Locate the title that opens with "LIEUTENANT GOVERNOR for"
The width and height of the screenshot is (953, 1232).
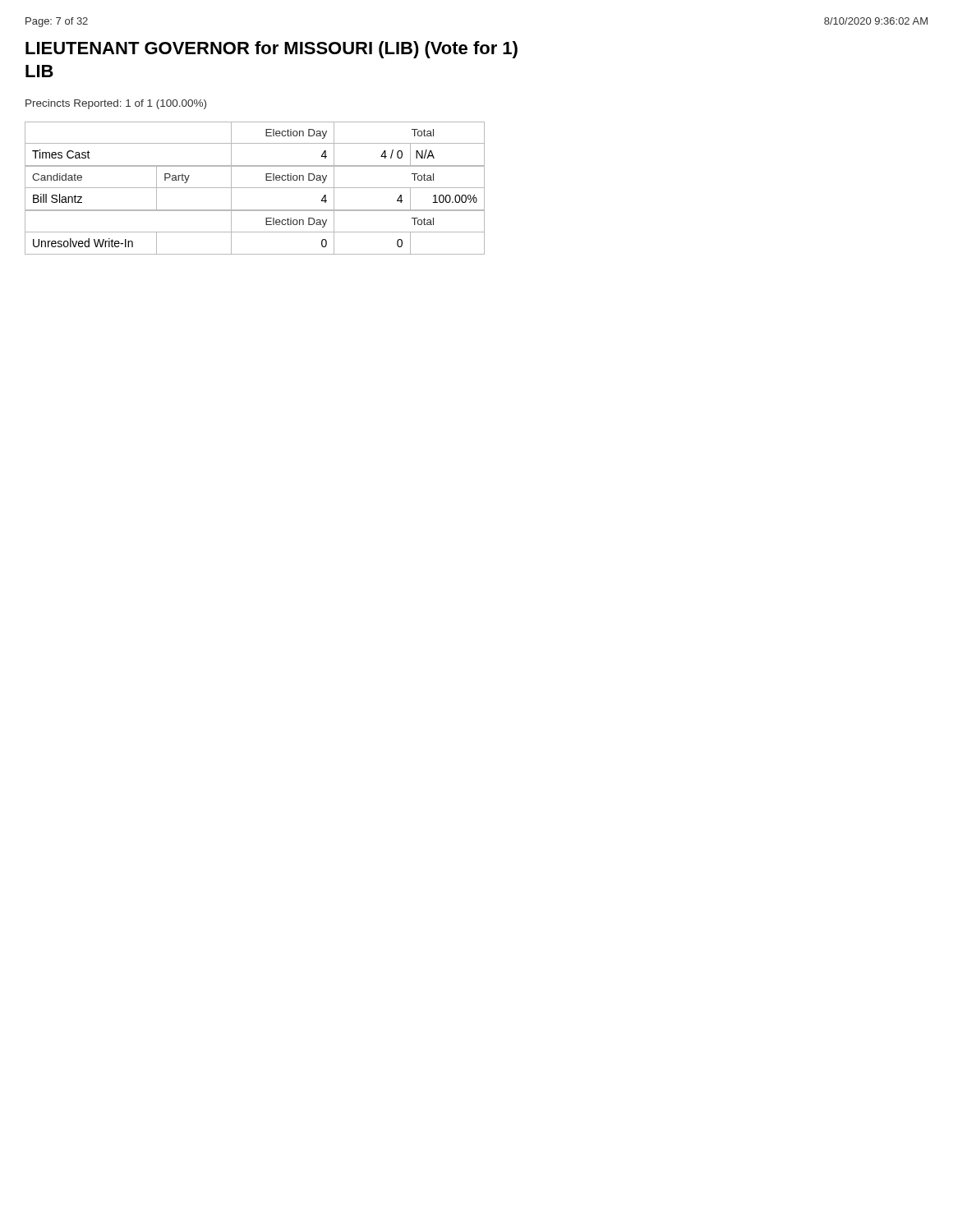pyautogui.click(x=272, y=60)
